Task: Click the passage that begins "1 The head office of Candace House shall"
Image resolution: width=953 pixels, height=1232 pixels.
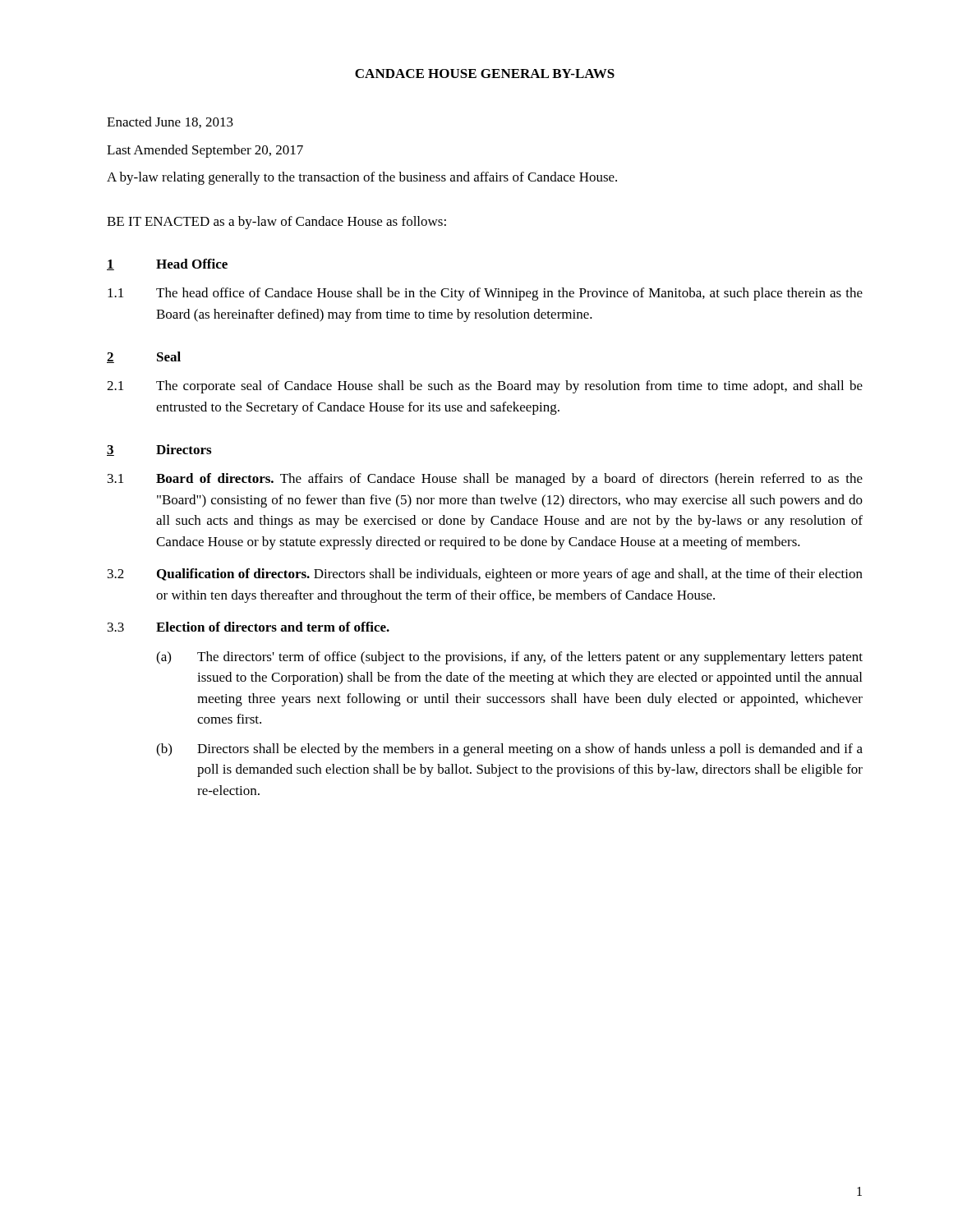Action: click(485, 303)
